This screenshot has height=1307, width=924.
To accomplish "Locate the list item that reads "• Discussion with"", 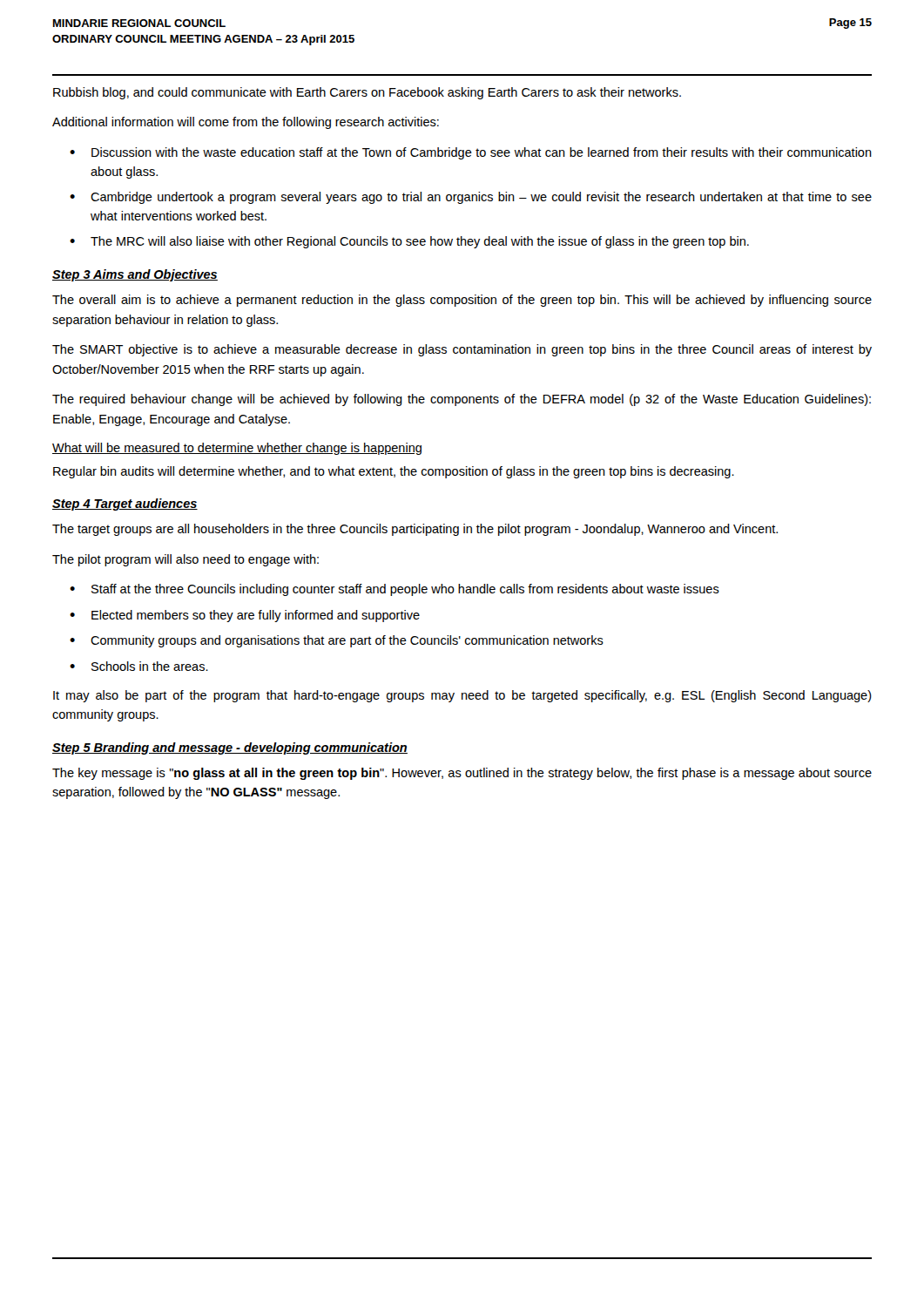I will click(471, 162).
